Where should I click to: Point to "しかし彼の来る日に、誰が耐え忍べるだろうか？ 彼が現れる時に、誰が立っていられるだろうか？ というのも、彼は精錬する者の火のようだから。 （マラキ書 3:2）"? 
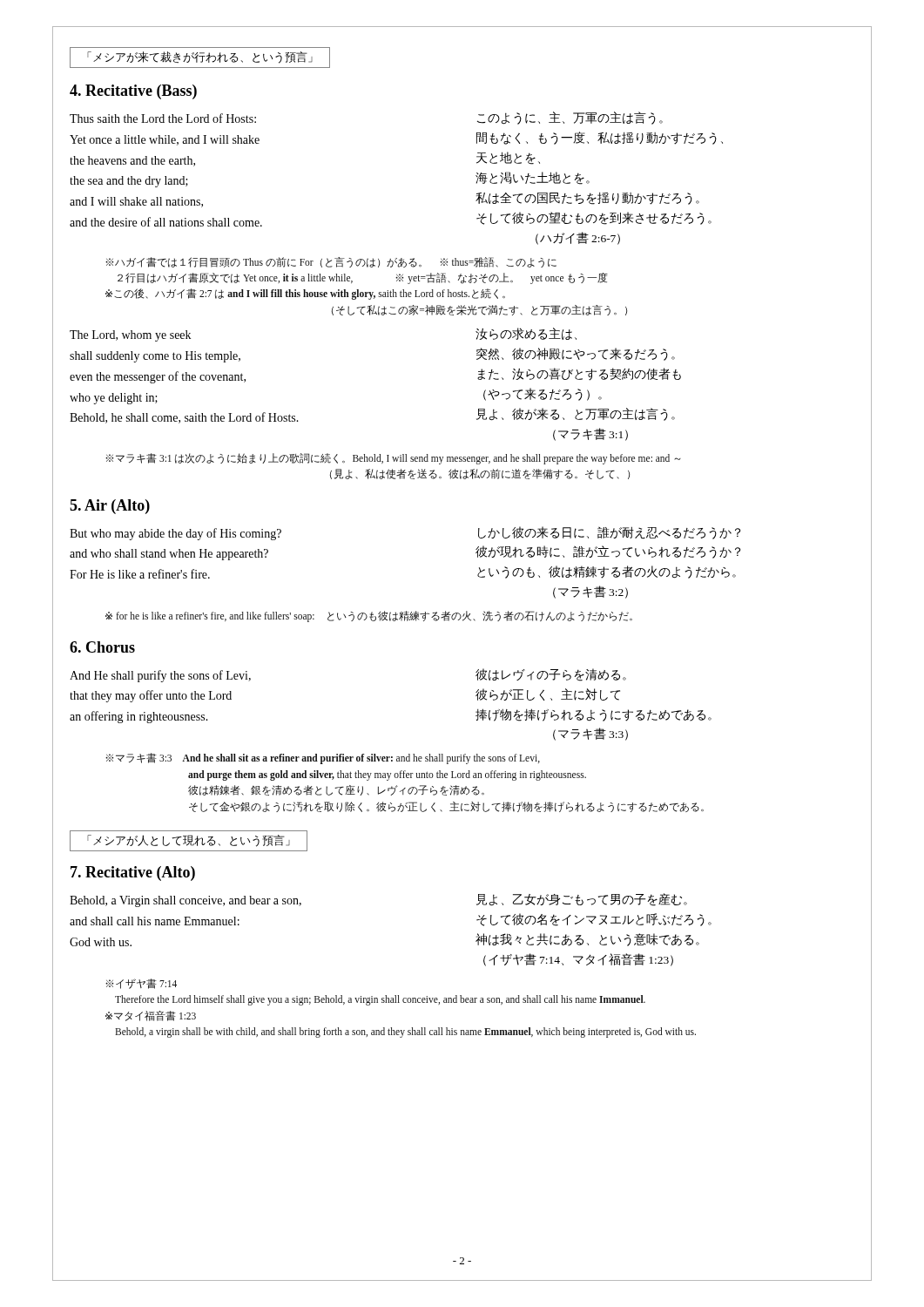click(x=609, y=562)
